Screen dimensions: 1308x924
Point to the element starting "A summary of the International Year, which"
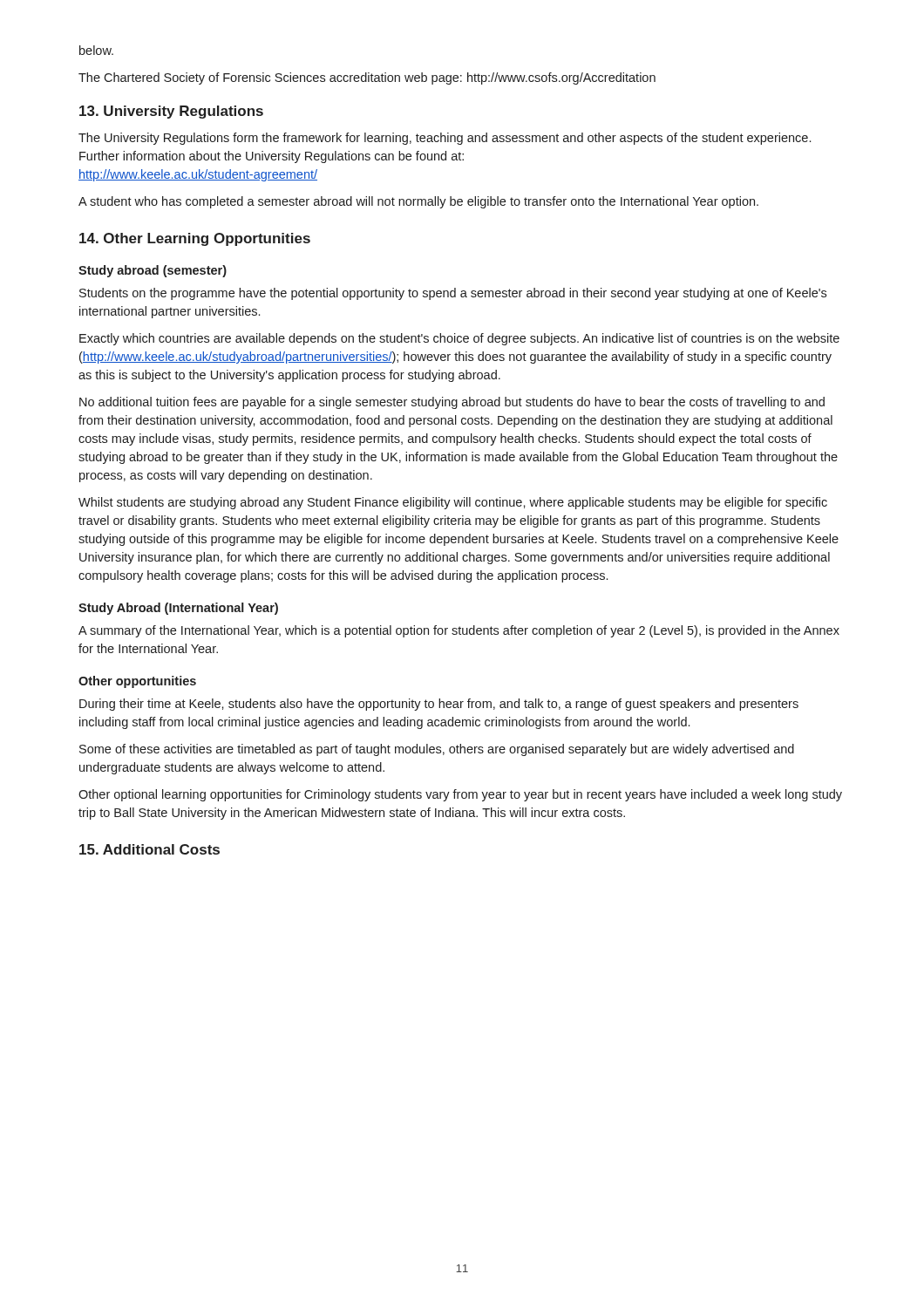coord(462,640)
